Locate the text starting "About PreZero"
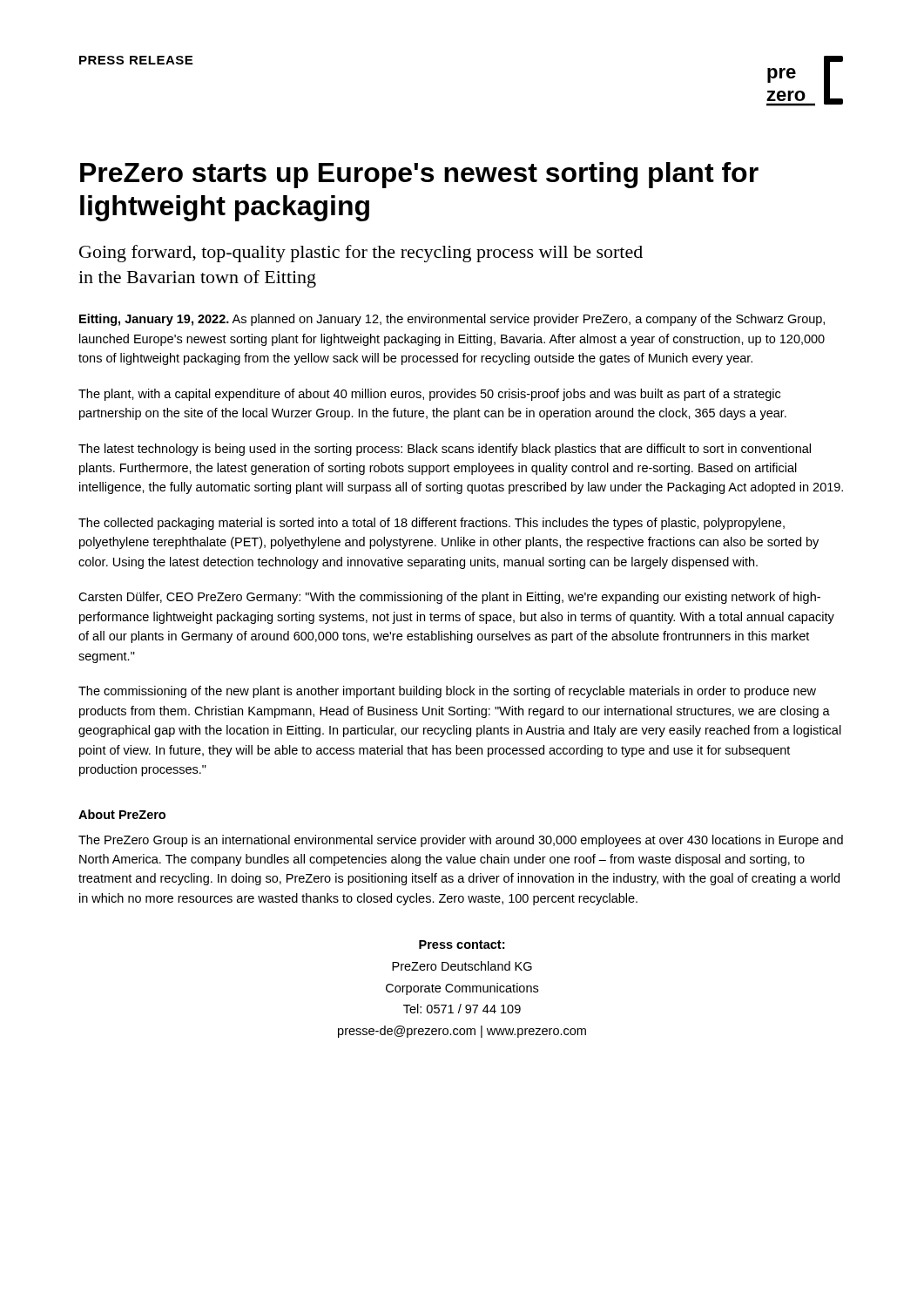The height and width of the screenshot is (1307, 924). tap(122, 814)
